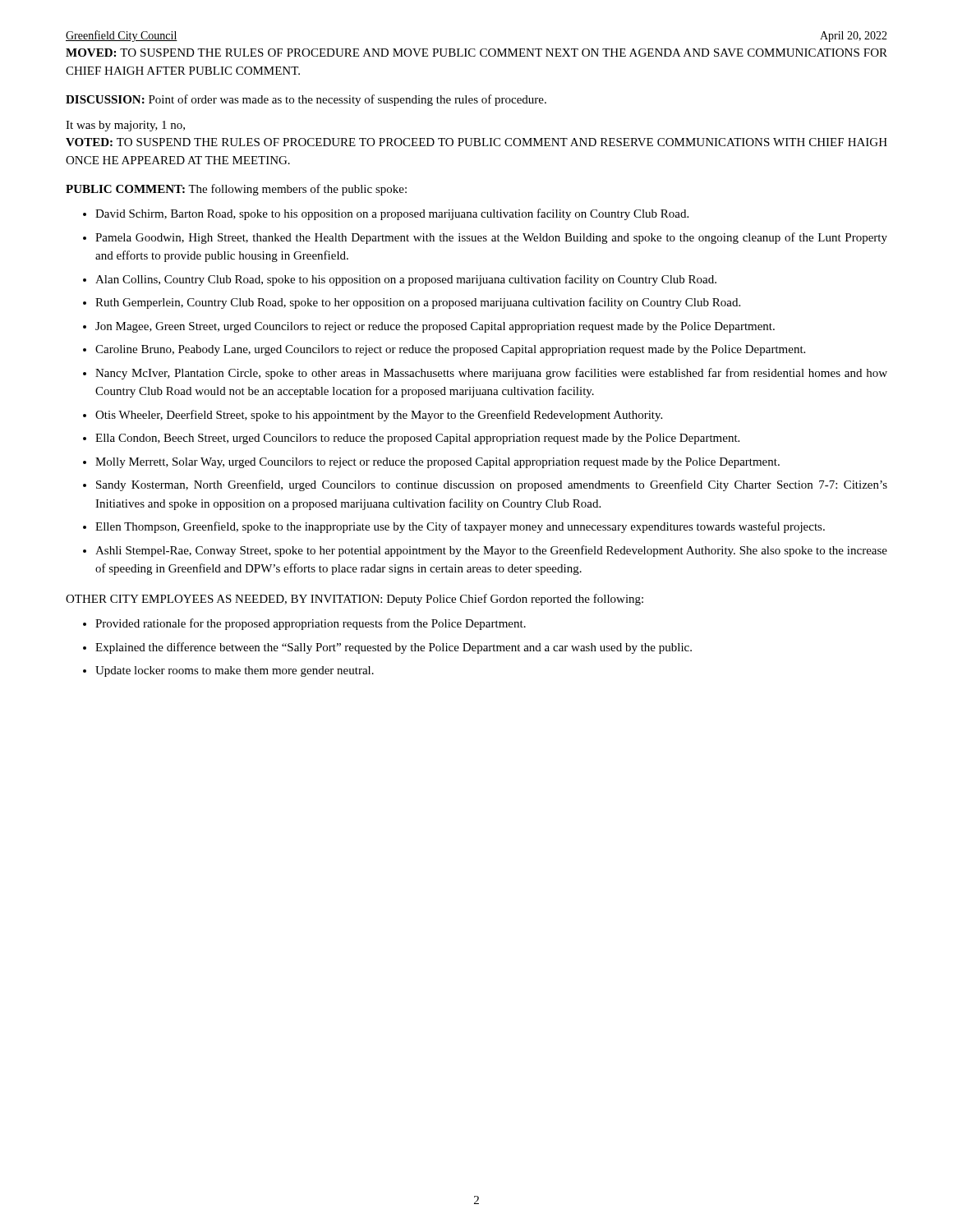Click the passage that begins "Ruth Gemperlein, Country Club Road, spoke to"
This screenshot has height=1232, width=953.
tap(418, 302)
